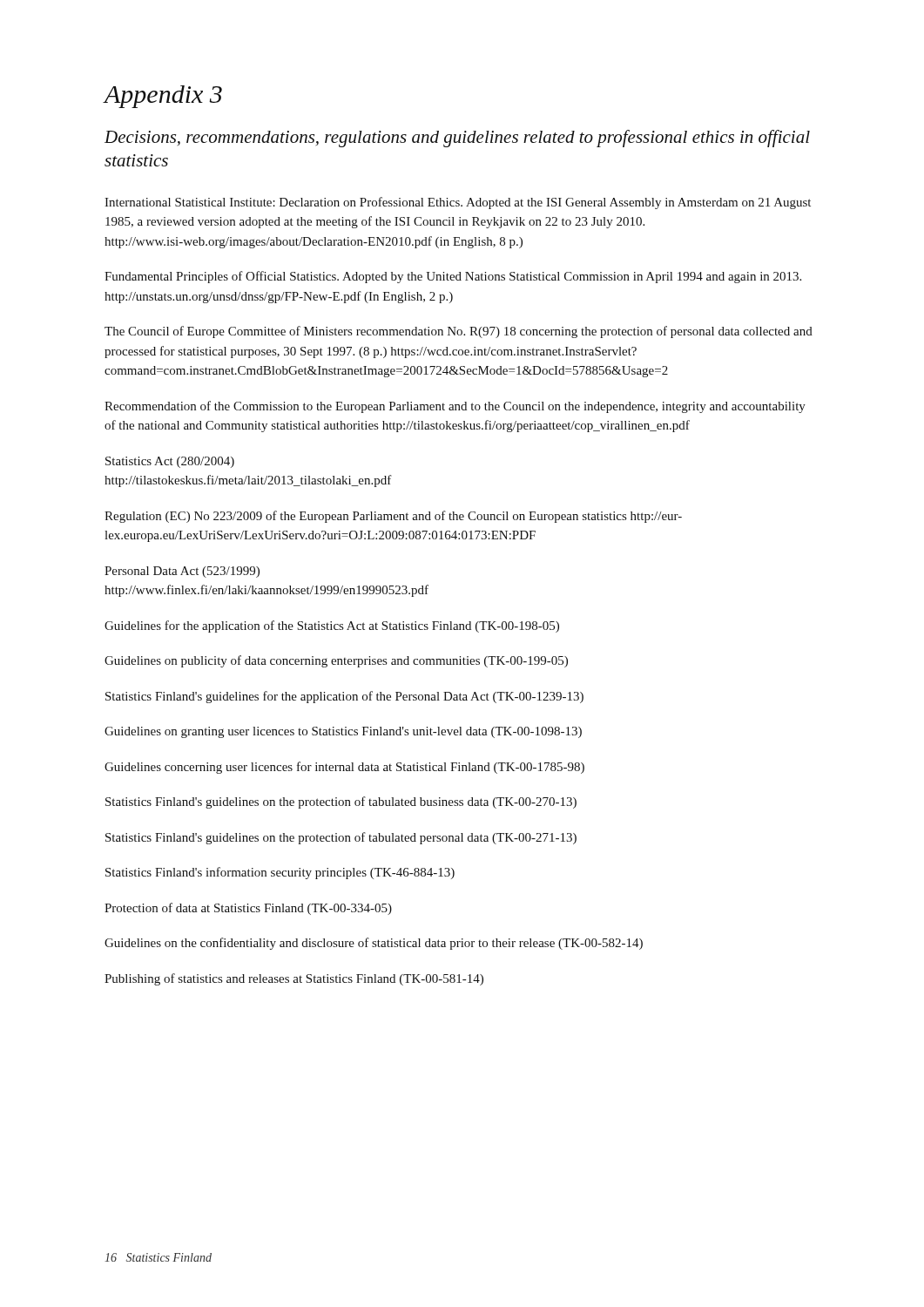The height and width of the screenshot is (1307, 924).
Task: Find the element starting "Guidelines on the confidentiality and disclosure of statistical"
Action: click(374, 943)
